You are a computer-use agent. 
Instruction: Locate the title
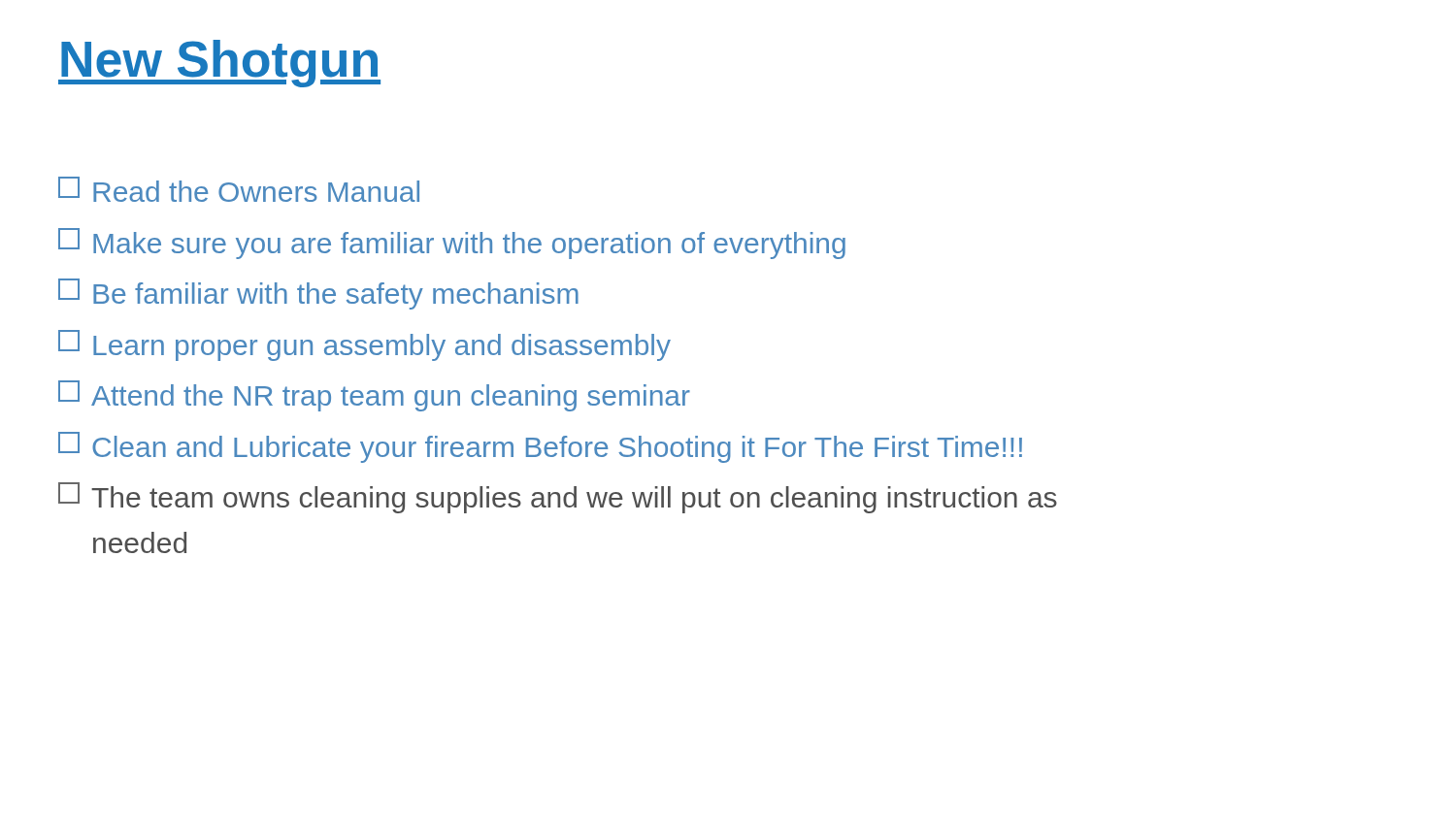pyautogui.click(x=219, y=59)
